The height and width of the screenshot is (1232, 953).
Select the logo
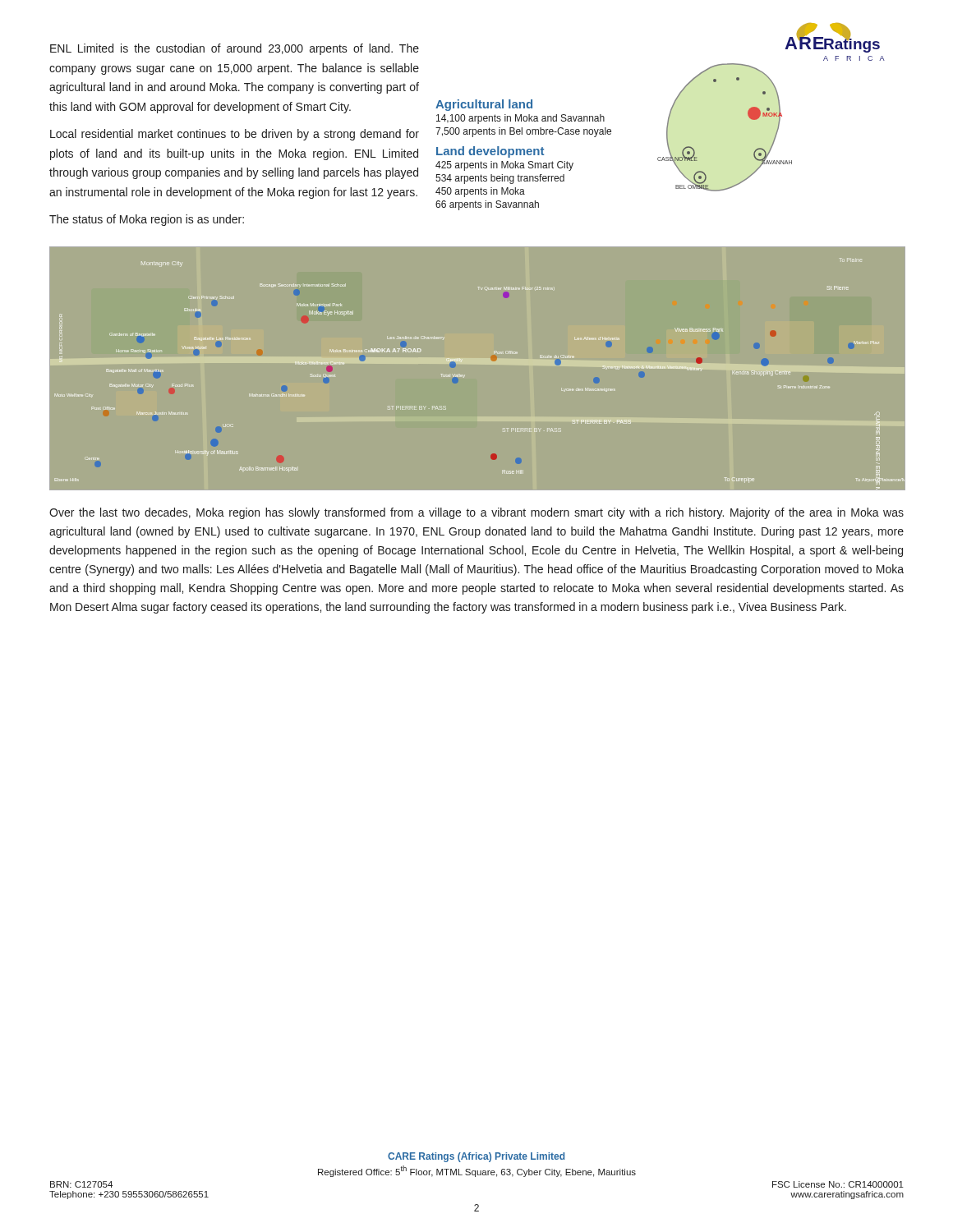pyautogui.click(x=836, y=42)
